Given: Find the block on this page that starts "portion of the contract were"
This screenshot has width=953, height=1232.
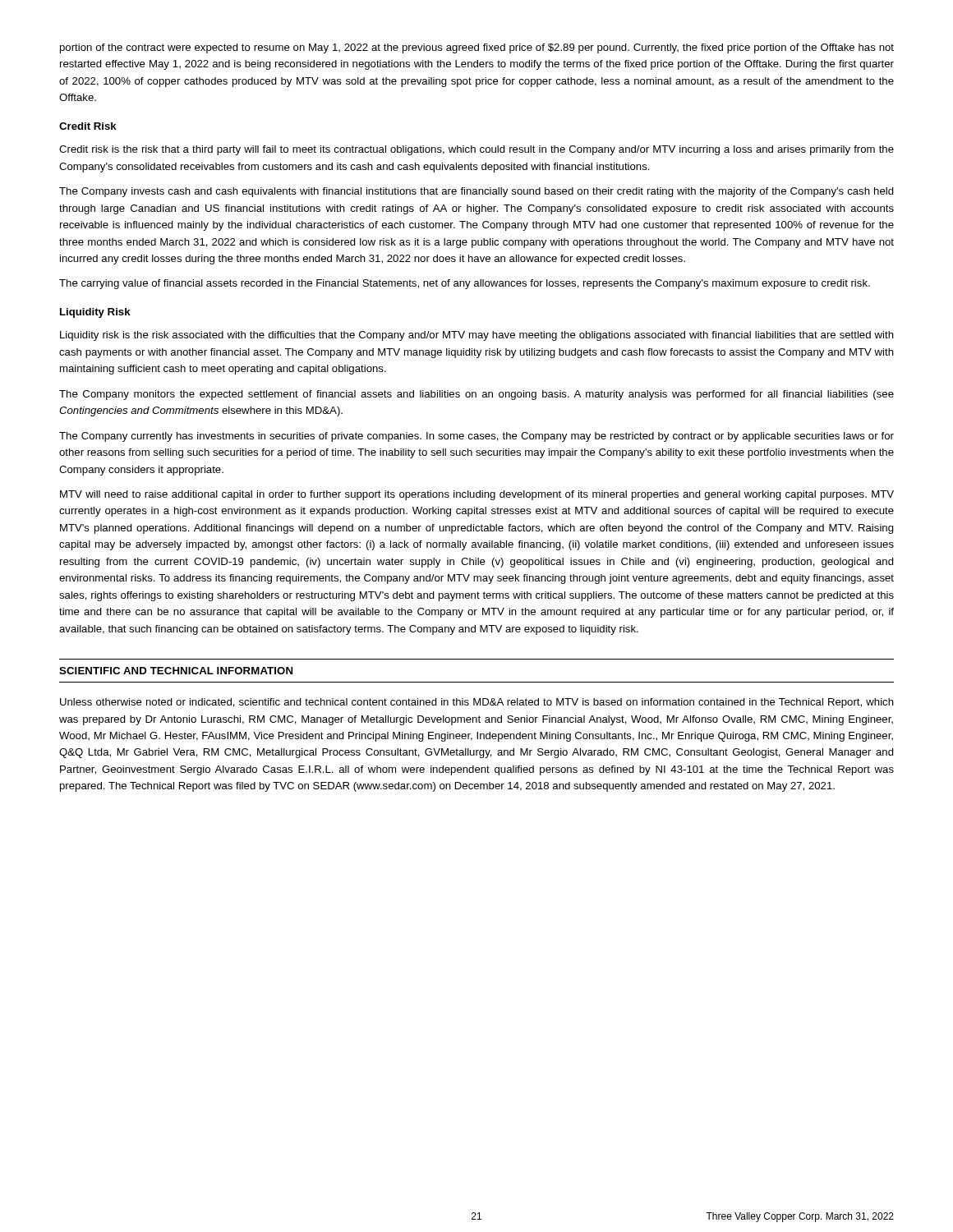Looking at the screenshot, I should click(x=476, y=73).
